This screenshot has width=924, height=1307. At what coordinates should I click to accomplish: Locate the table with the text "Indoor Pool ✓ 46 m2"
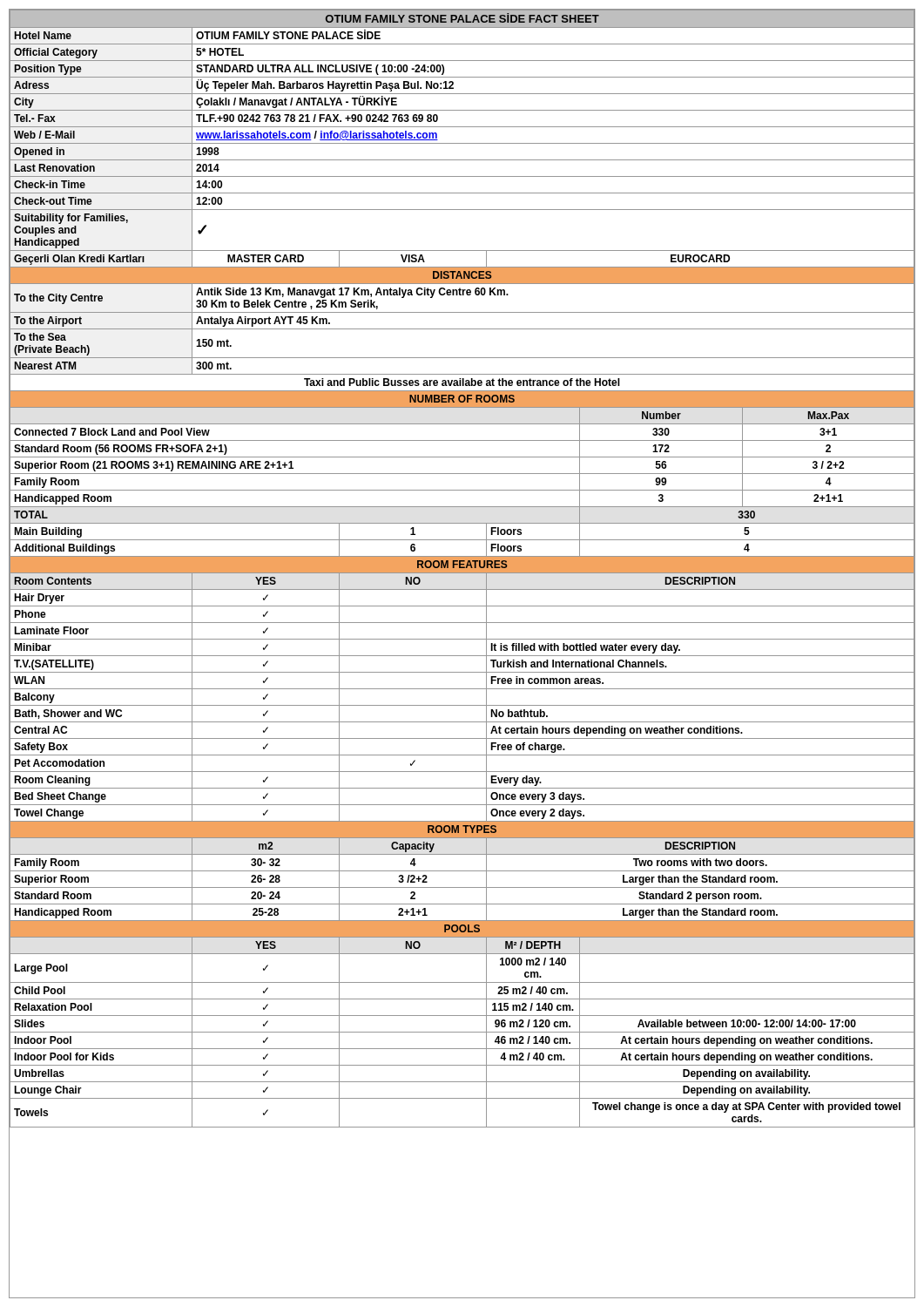click(462, 1040)
